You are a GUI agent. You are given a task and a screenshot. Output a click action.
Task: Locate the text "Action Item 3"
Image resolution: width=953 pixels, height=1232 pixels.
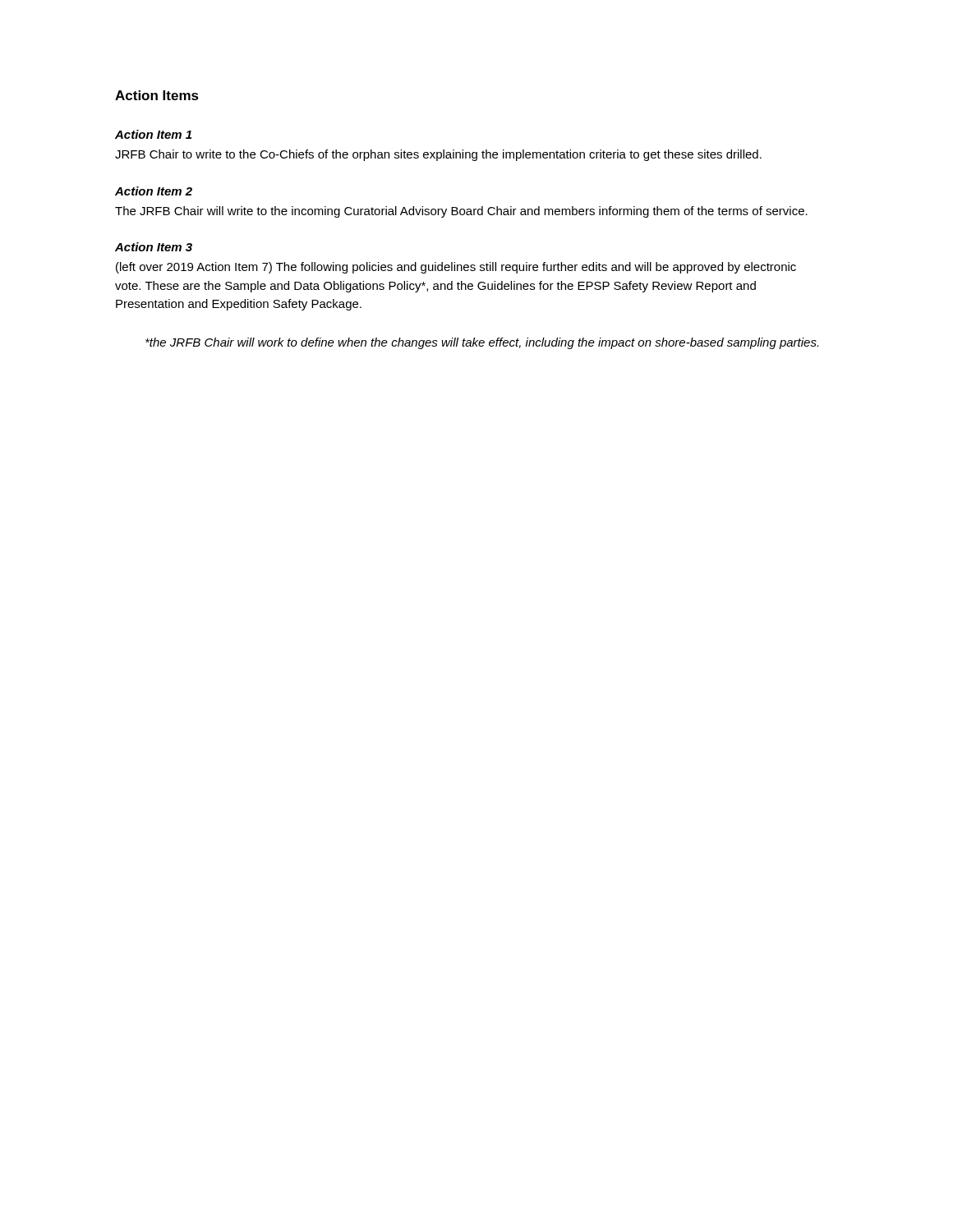tap(154, 247)
